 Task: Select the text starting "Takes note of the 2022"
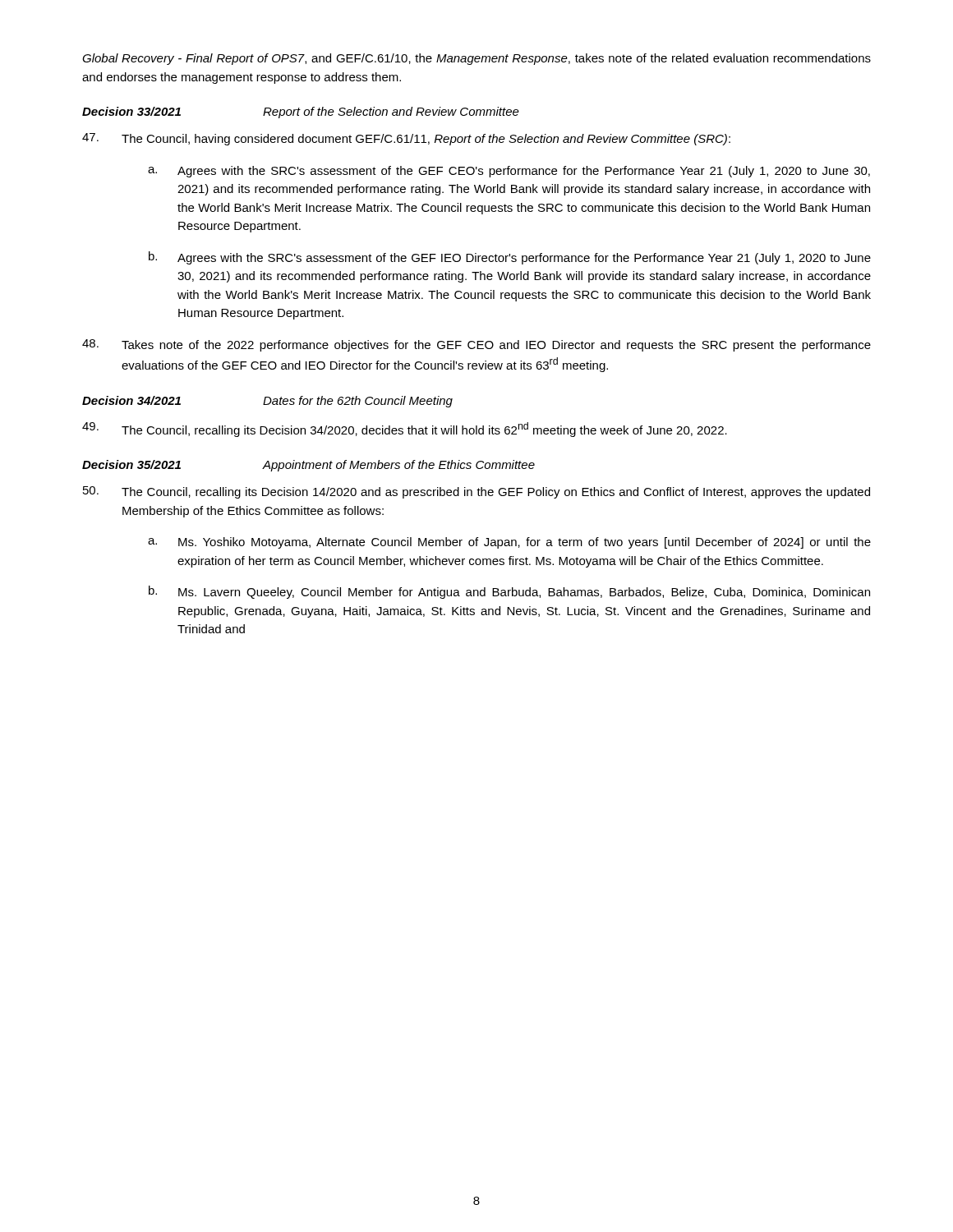click(x=476, y=355)
